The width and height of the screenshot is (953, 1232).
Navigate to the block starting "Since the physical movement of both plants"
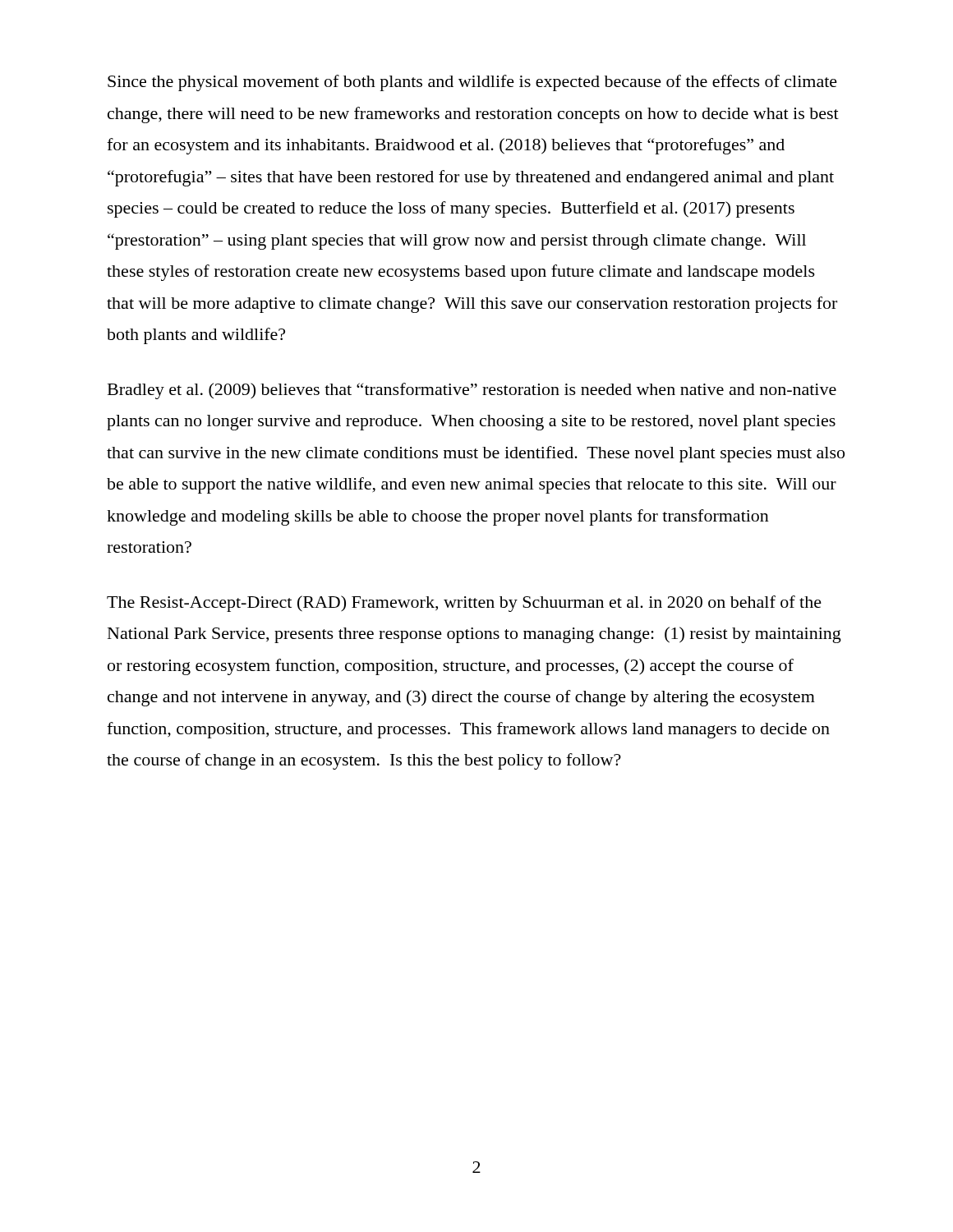coord(473,207)
